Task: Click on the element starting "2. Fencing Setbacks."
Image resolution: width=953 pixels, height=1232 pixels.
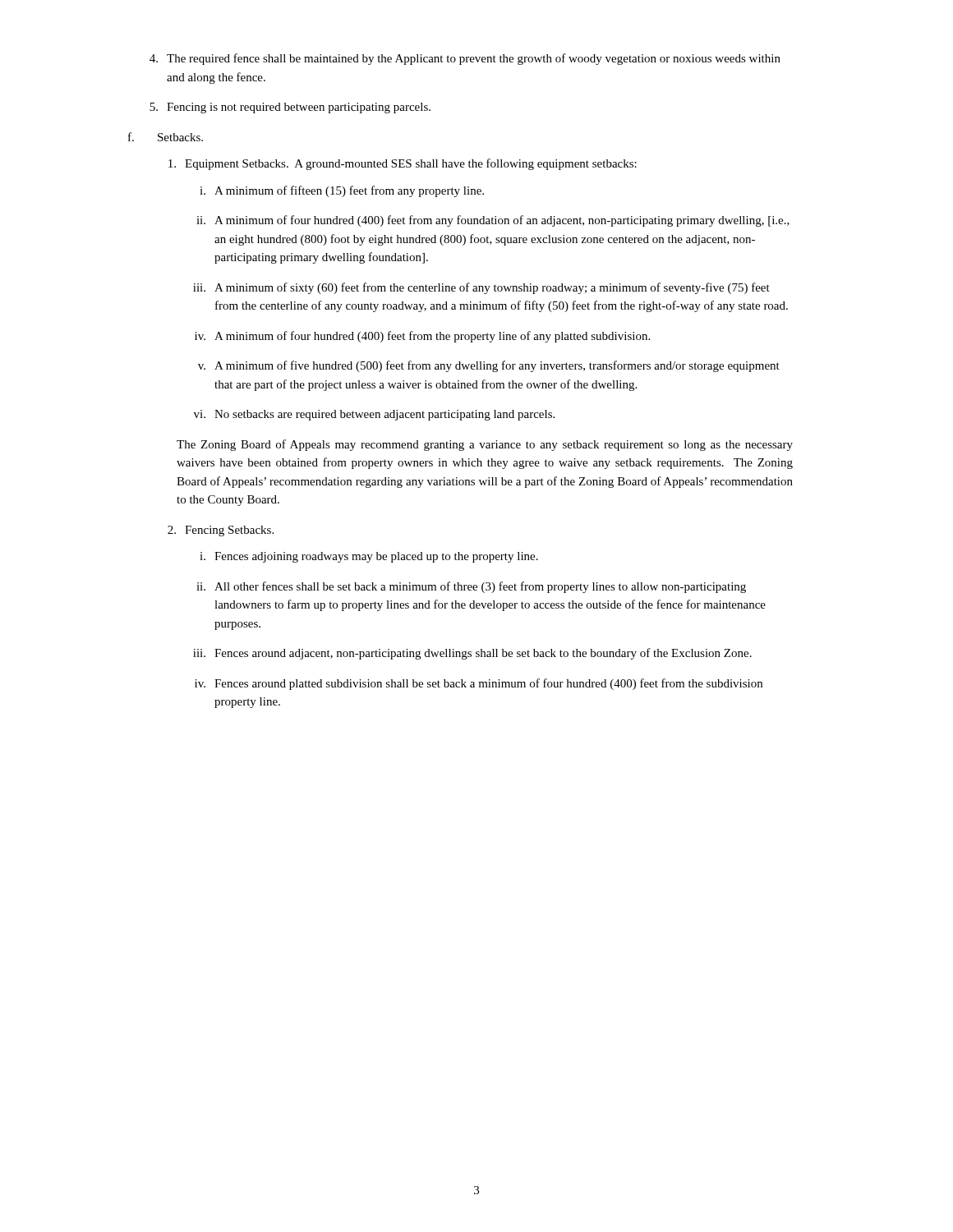Action: tap(221, 531)
